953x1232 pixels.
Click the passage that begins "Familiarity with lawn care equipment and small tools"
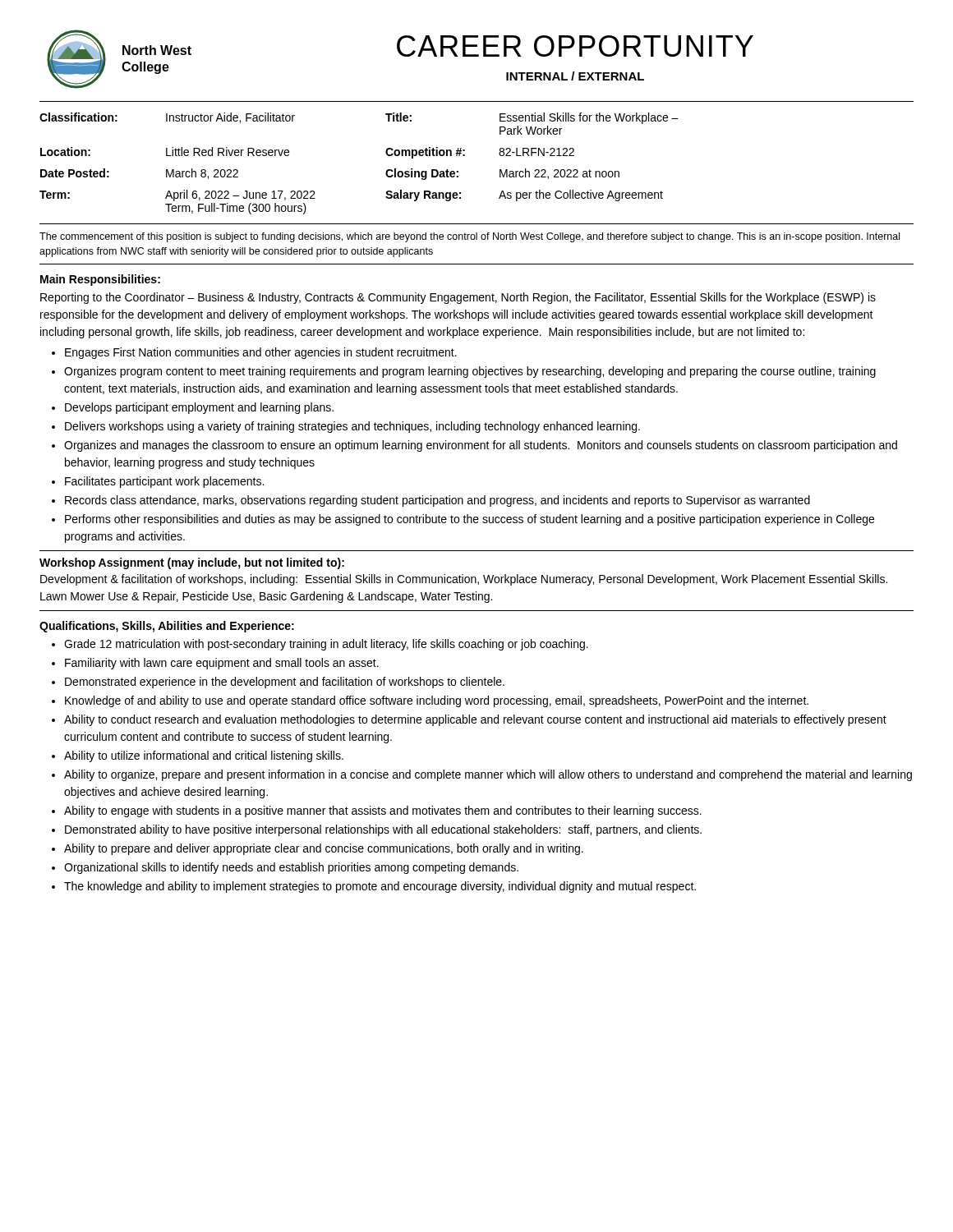(x=222, y=663)
